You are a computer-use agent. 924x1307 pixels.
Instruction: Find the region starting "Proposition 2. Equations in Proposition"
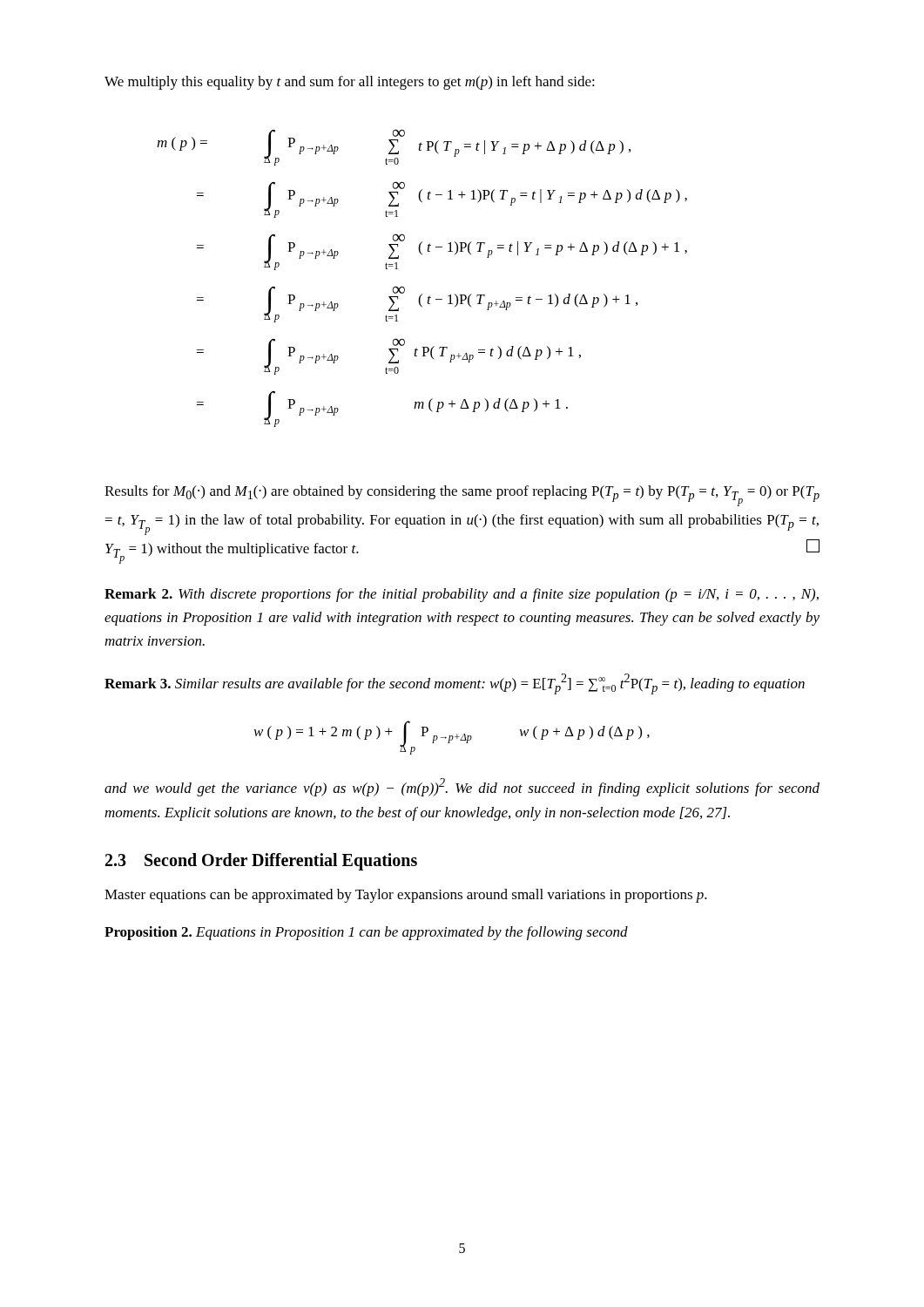pyautogui.click(x=366, y=932)
